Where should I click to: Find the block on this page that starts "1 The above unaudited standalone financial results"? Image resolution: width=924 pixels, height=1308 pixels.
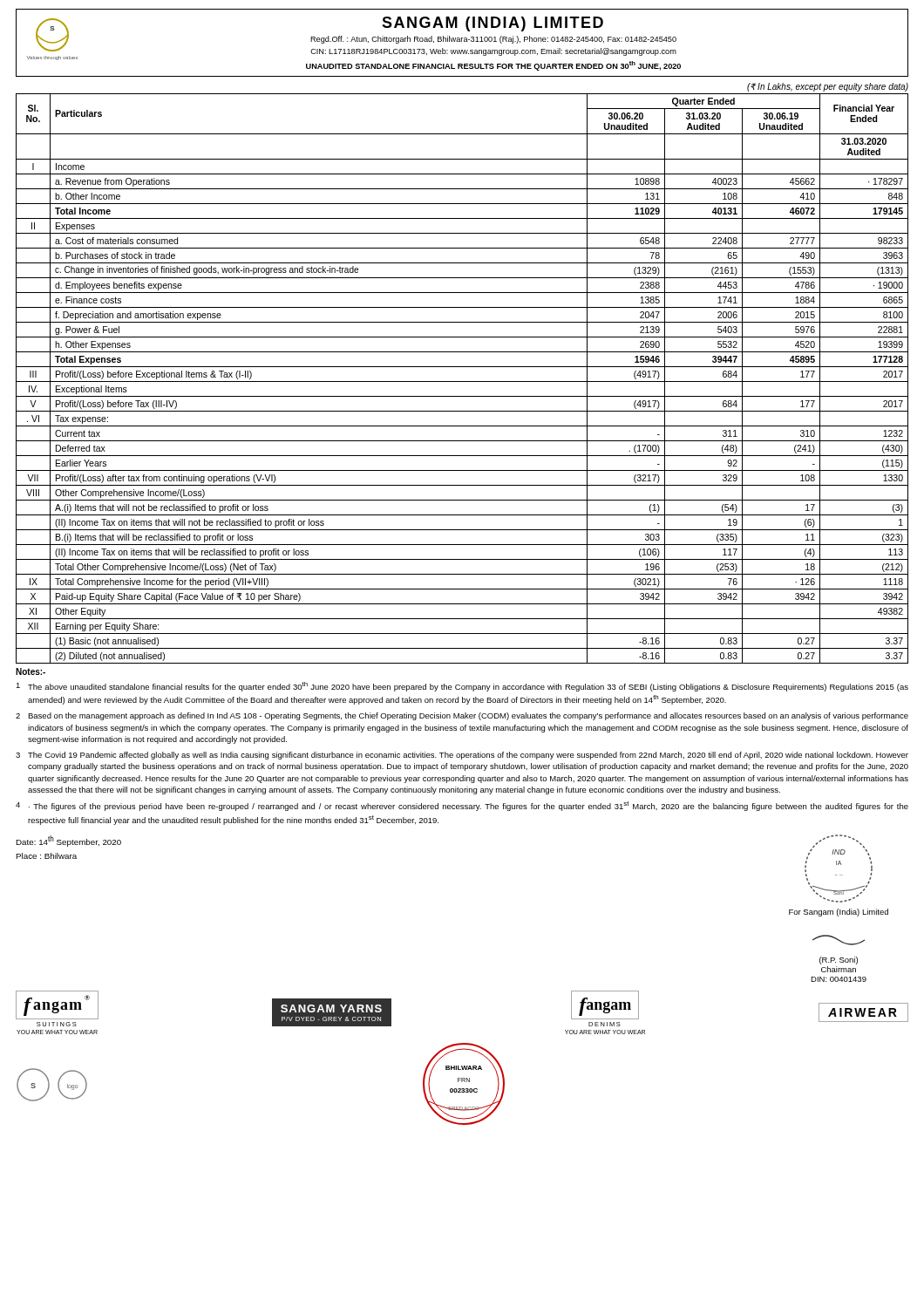click(x=462, y=693)
